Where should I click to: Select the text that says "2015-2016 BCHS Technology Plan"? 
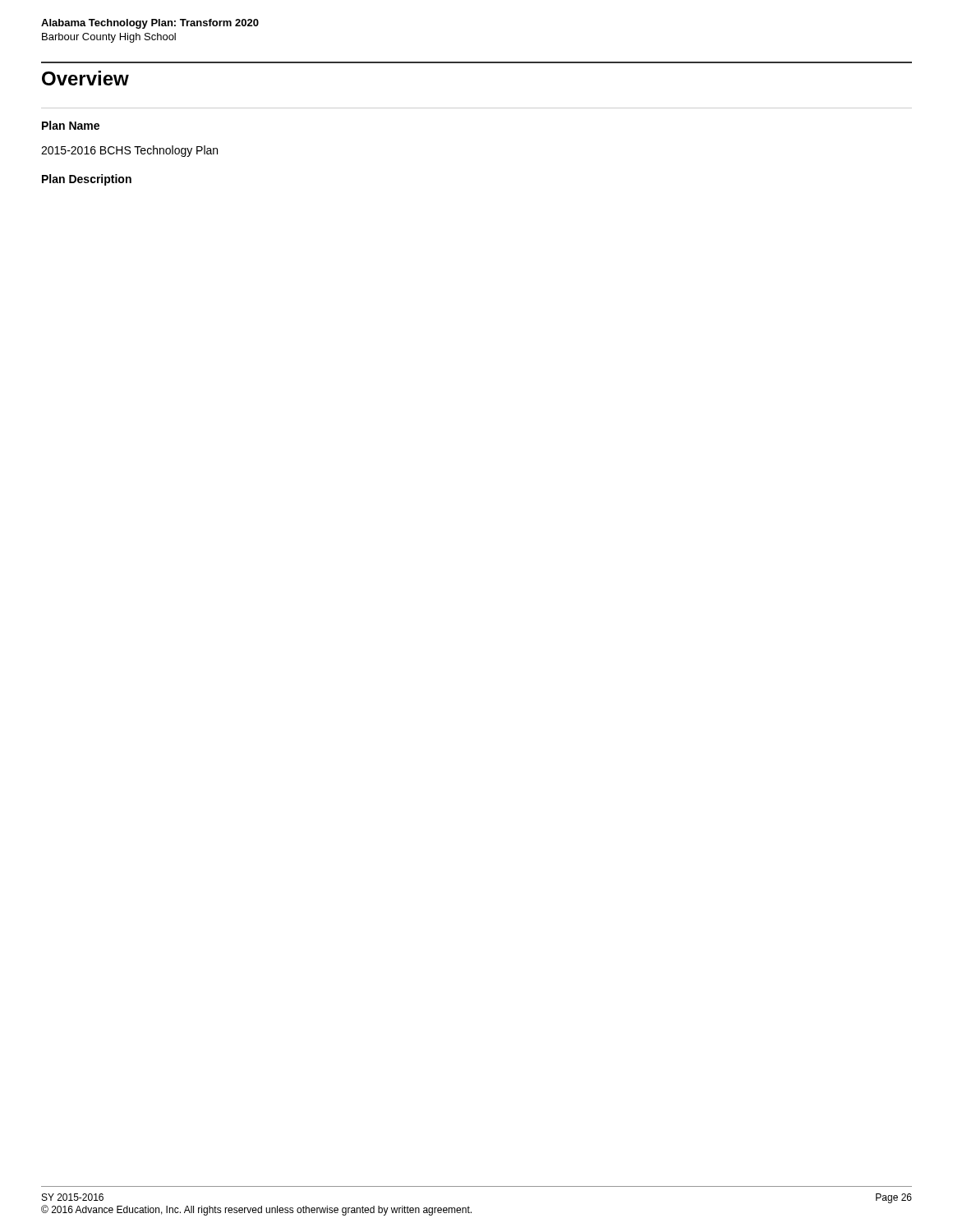(x=130, y=150)
